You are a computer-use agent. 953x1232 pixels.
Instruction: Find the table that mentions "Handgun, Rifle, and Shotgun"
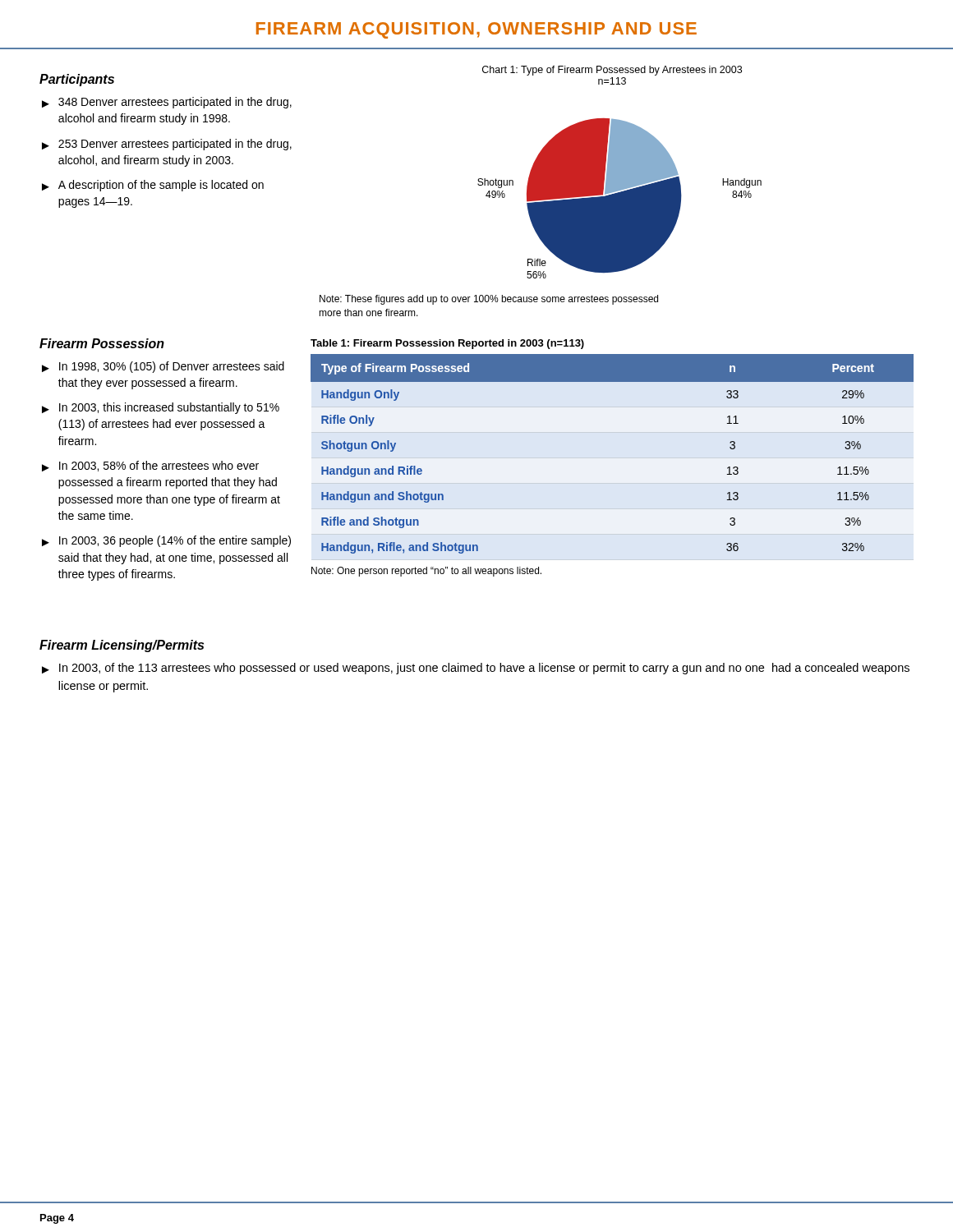612,465
